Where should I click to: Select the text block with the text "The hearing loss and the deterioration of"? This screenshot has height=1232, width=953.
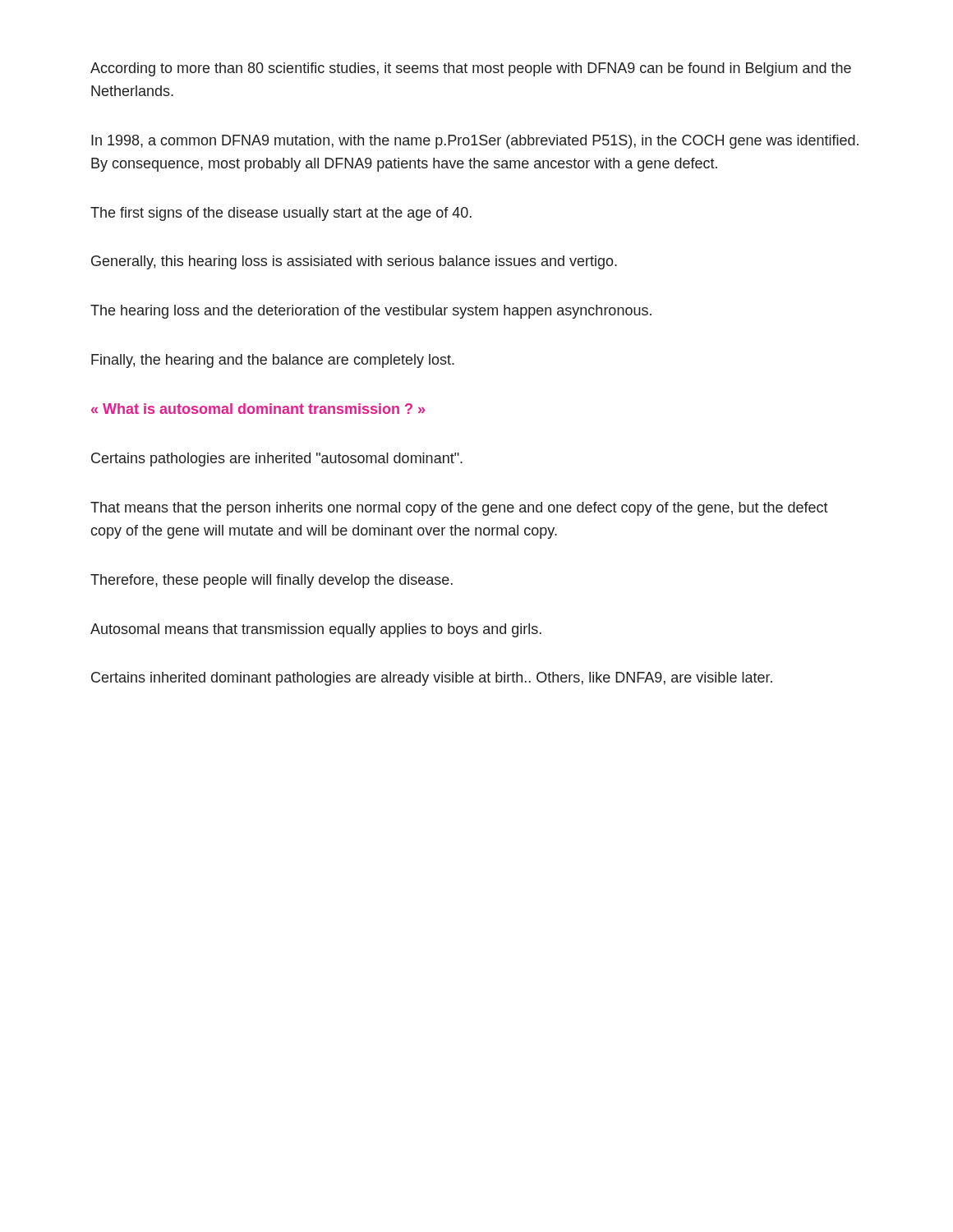click(x=371, y=311)
